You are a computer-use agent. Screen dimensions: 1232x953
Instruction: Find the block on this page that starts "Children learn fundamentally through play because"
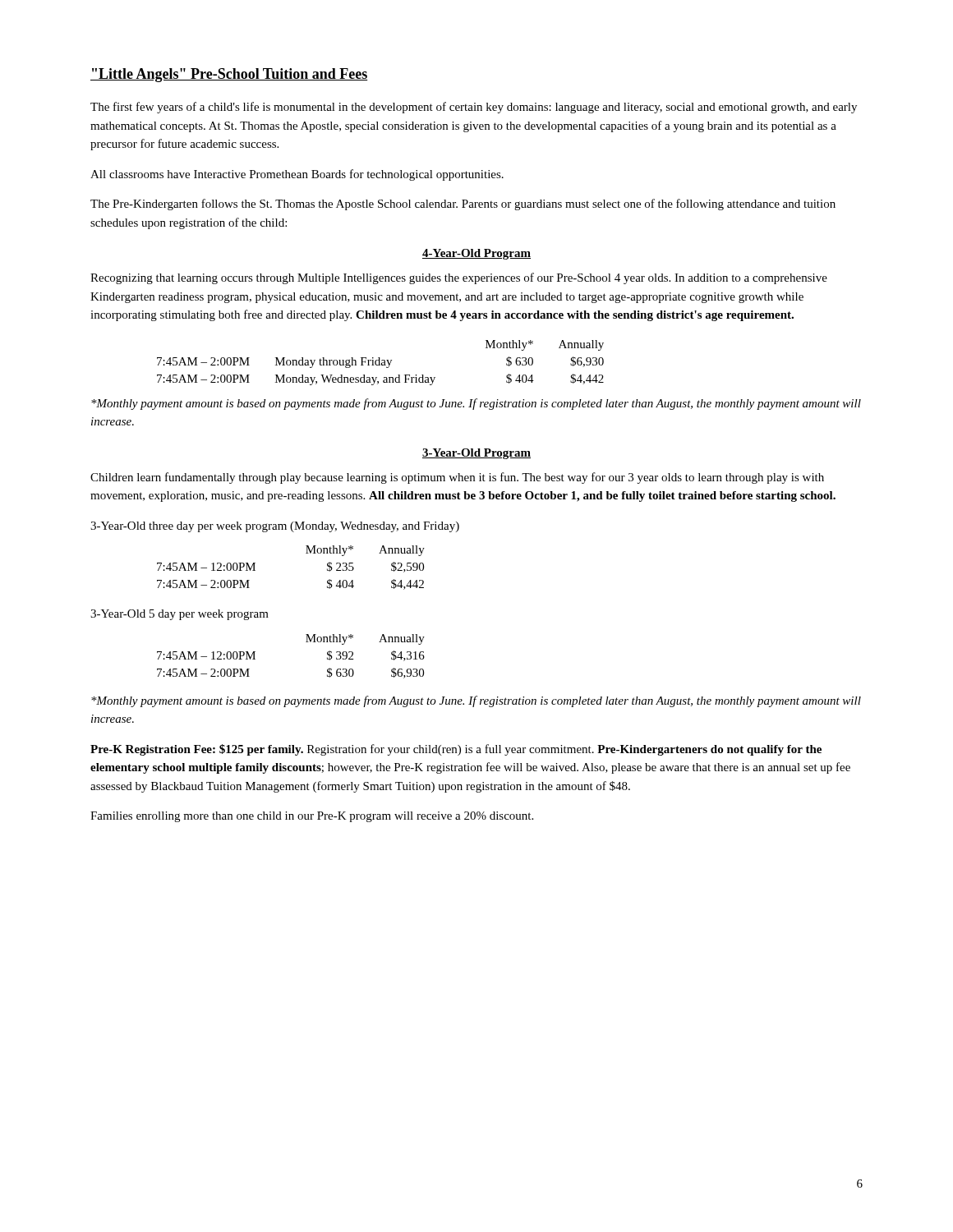(x=463, y=486)
